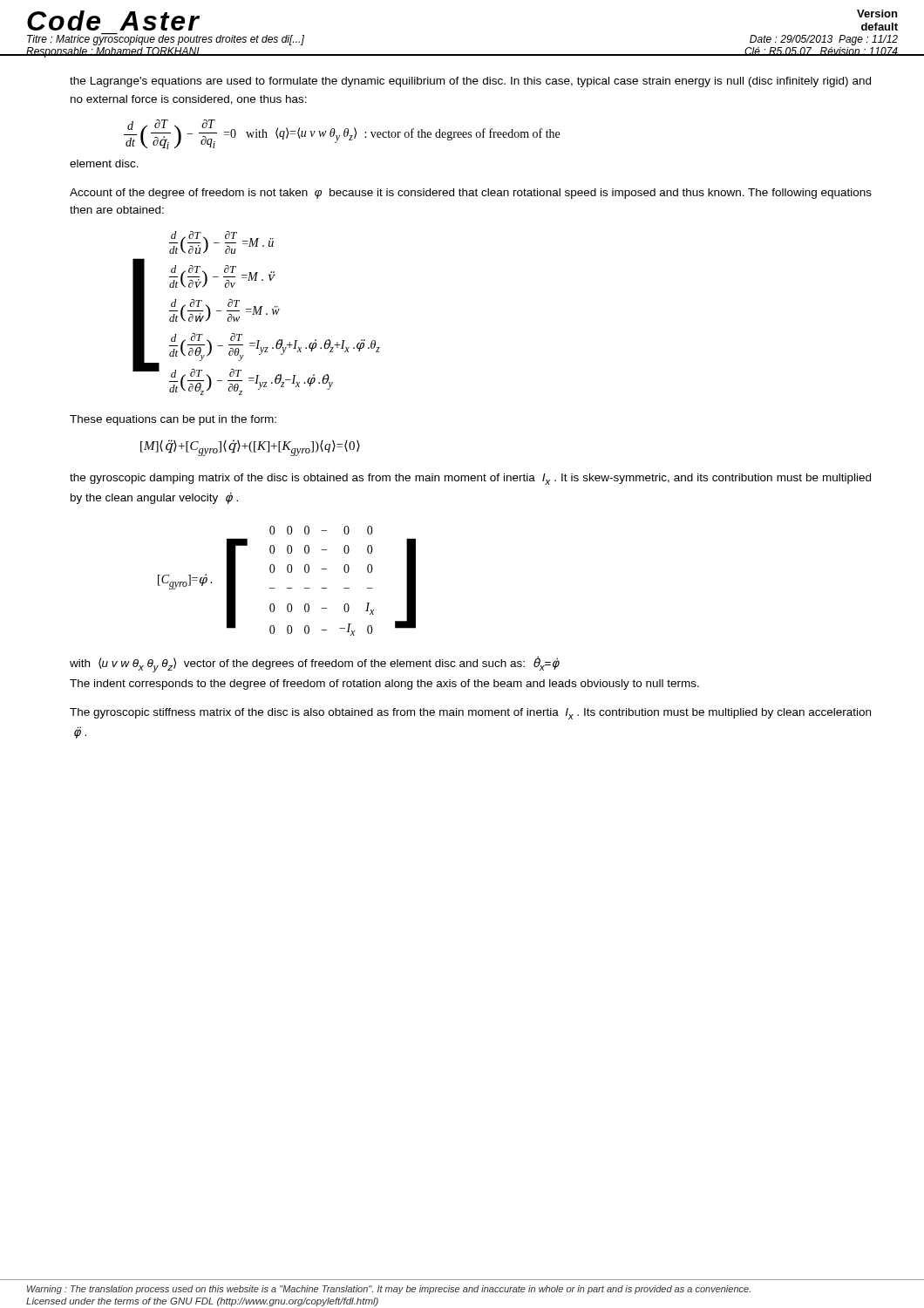Click on the region starting "Account of the degree of freedom"
This screenshot has width=924, height=1308.
pos(471,201)
